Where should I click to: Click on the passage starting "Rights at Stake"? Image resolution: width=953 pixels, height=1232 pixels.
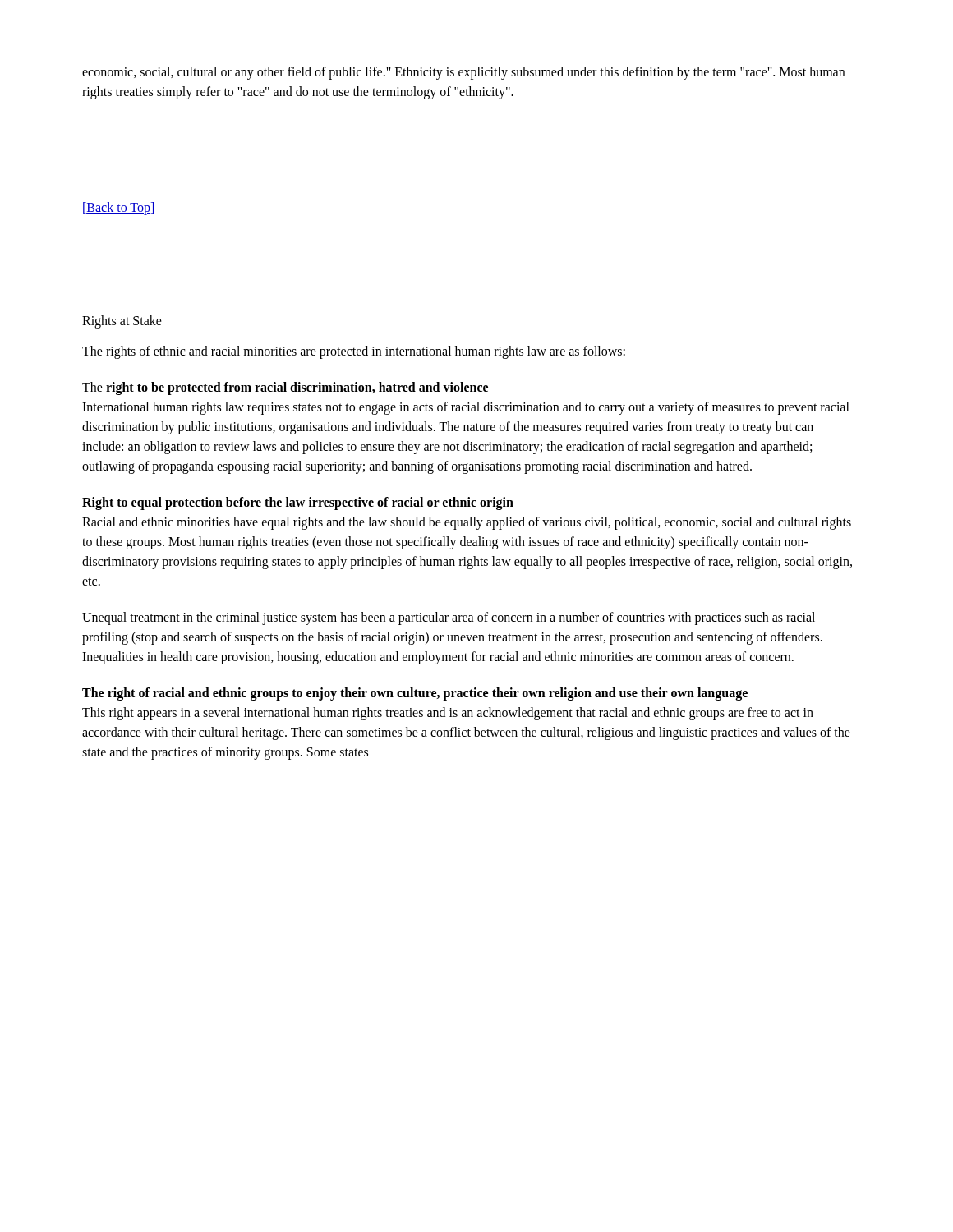pyautogui.click(x=122, y=322)
